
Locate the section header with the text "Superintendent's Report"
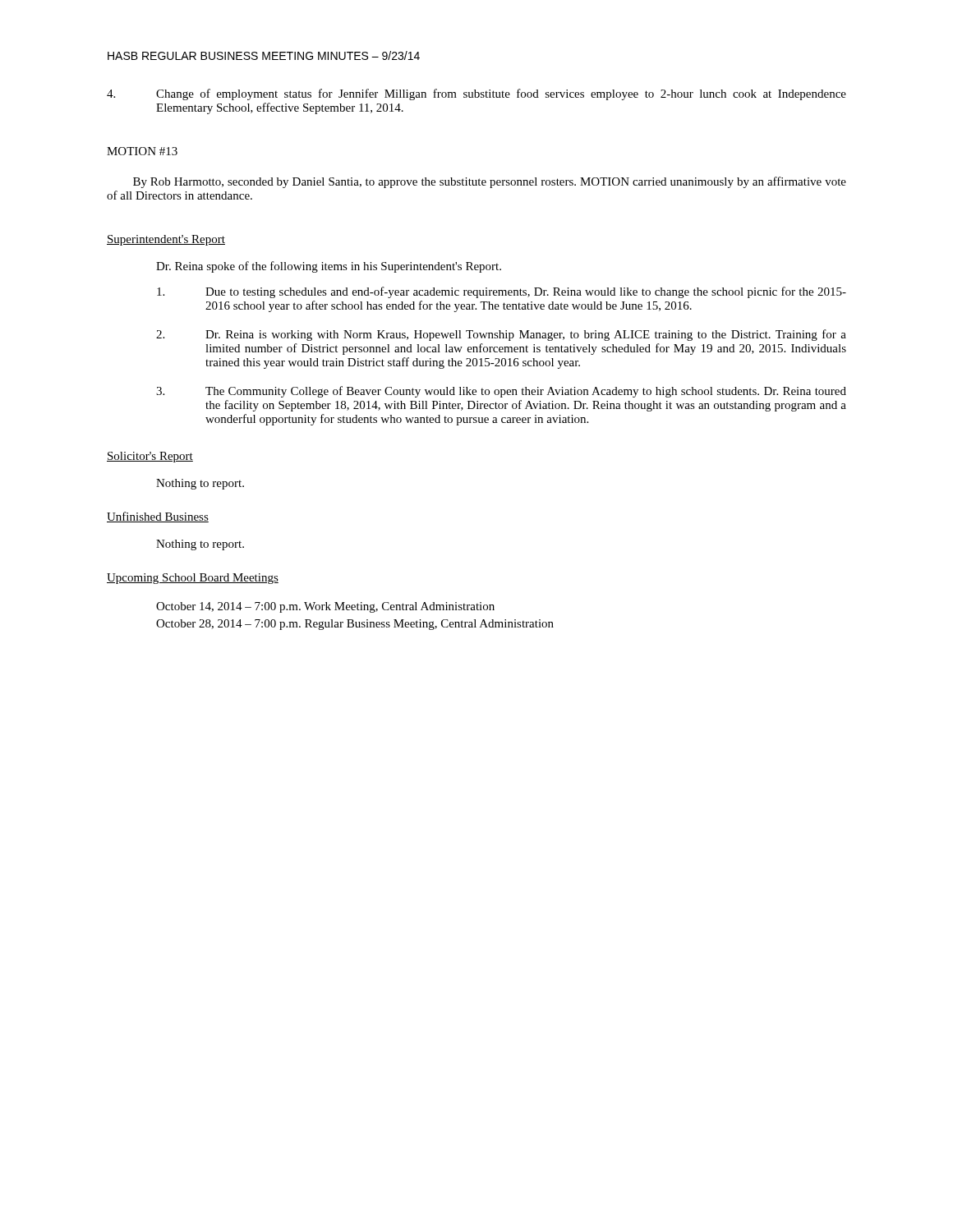pos(166,239)
